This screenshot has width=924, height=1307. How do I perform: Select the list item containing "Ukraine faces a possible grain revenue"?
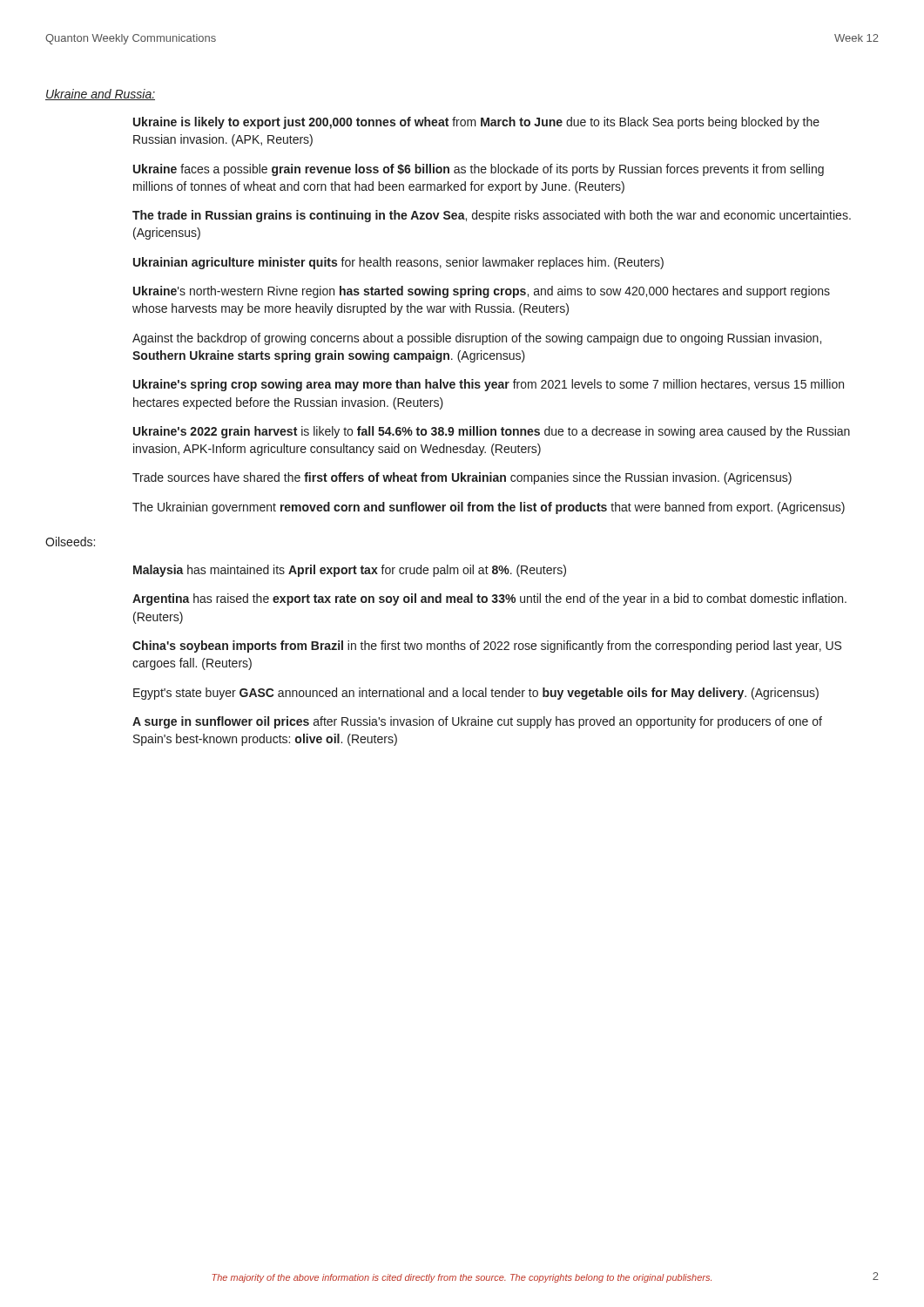(478, 177)
